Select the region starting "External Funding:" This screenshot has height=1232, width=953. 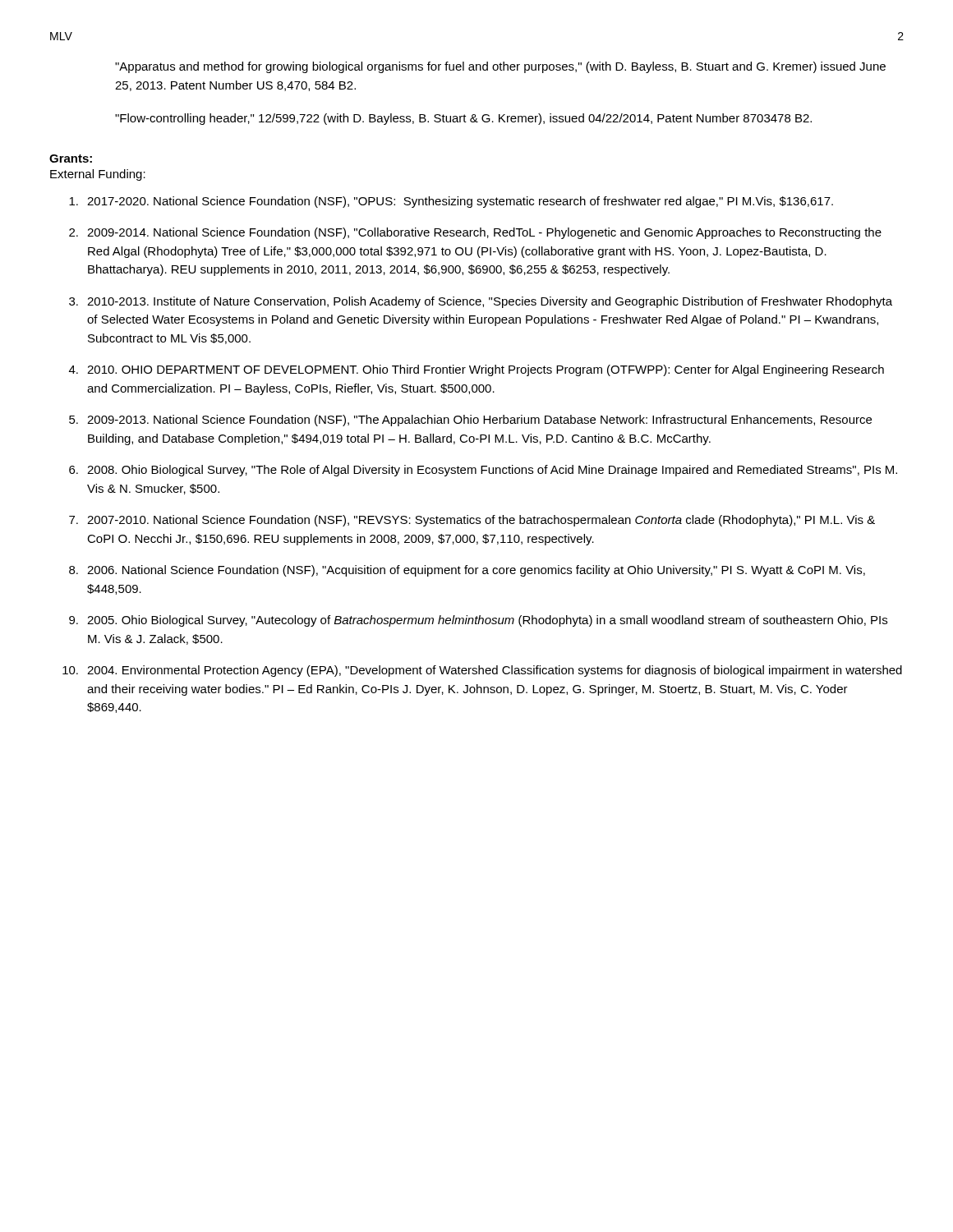(98, 173)
